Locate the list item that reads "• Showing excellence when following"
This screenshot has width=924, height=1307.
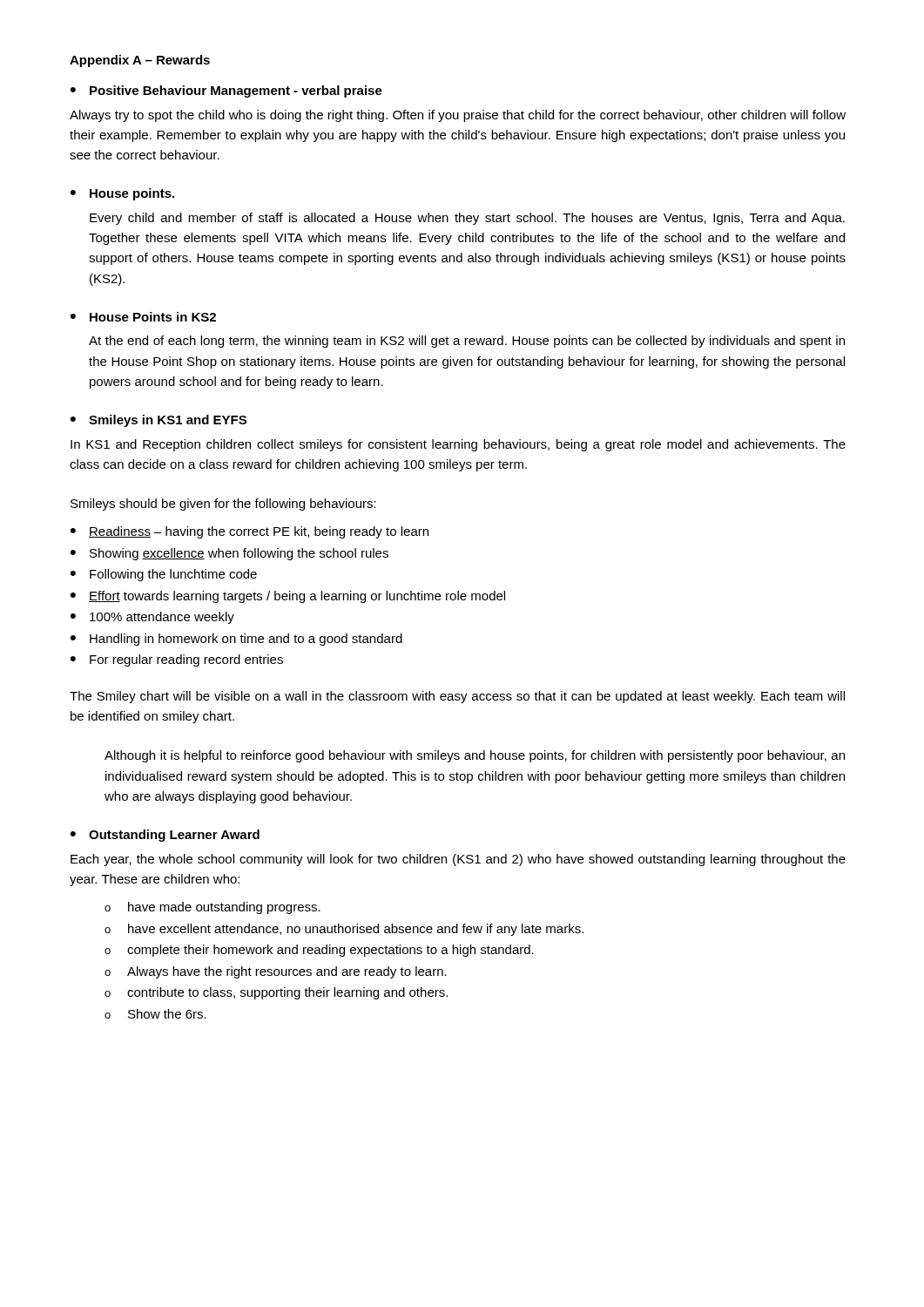229,554
